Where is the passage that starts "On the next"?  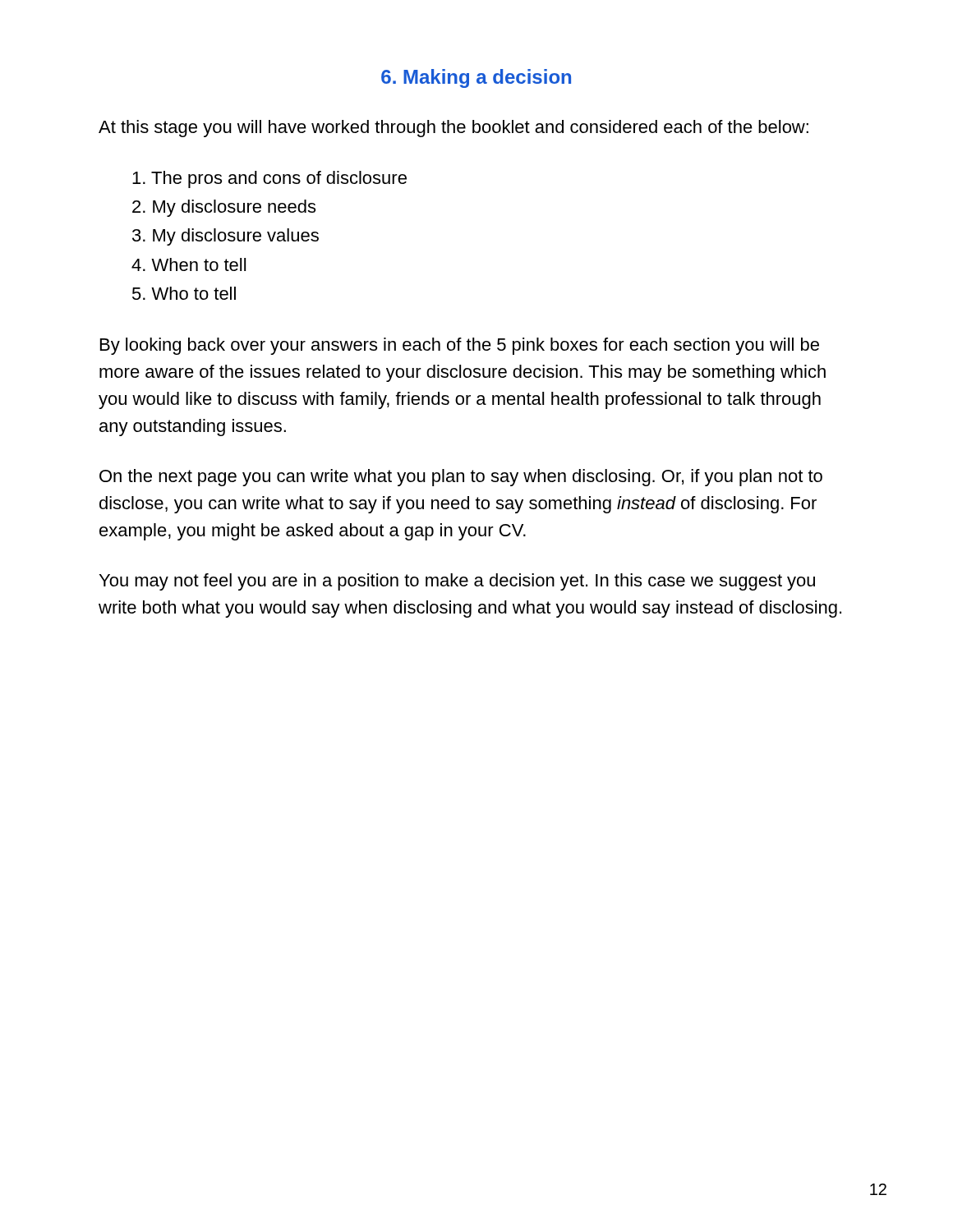click(x=461, y=503)
